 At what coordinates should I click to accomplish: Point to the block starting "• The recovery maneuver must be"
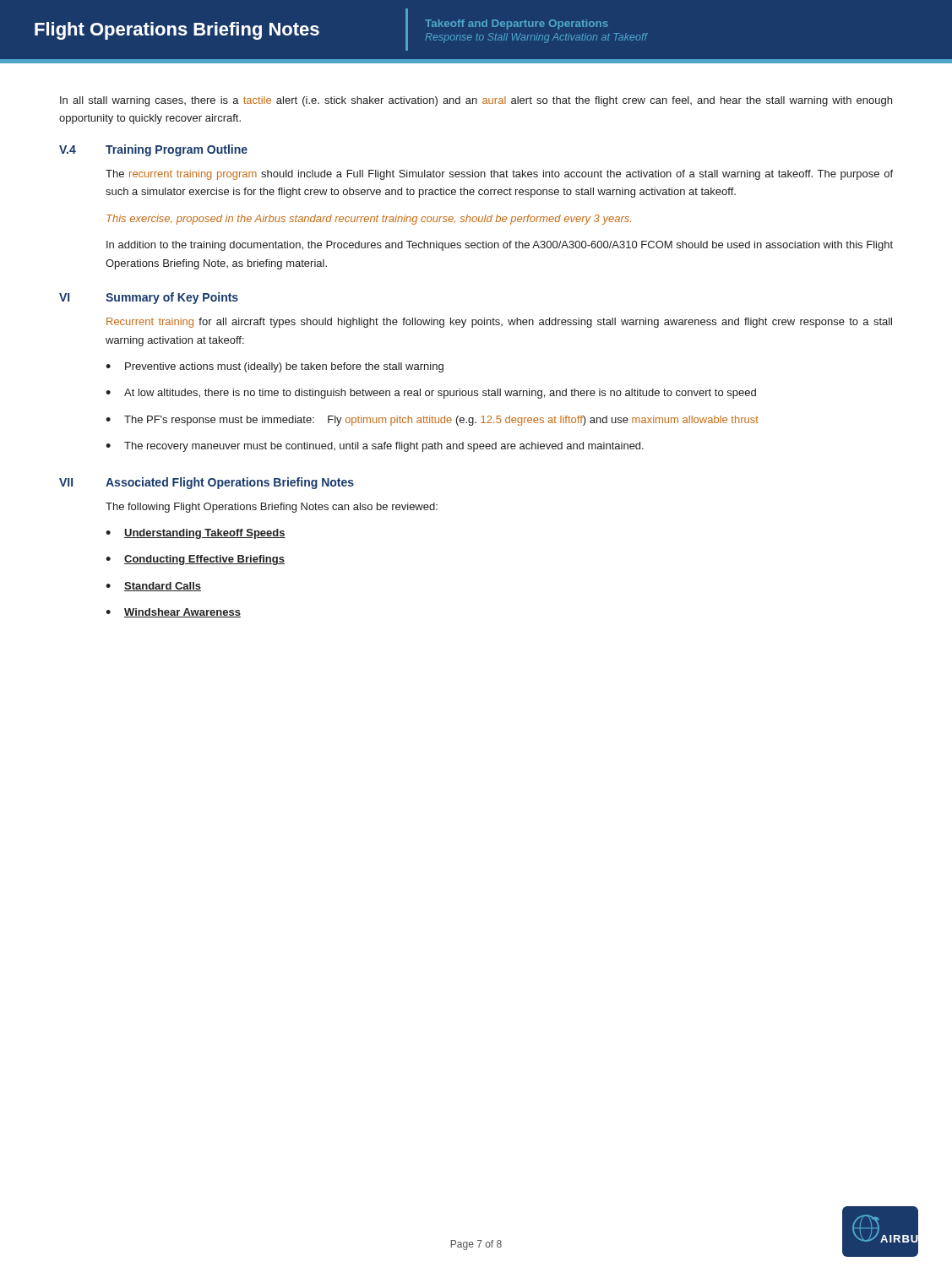[499, 447]
